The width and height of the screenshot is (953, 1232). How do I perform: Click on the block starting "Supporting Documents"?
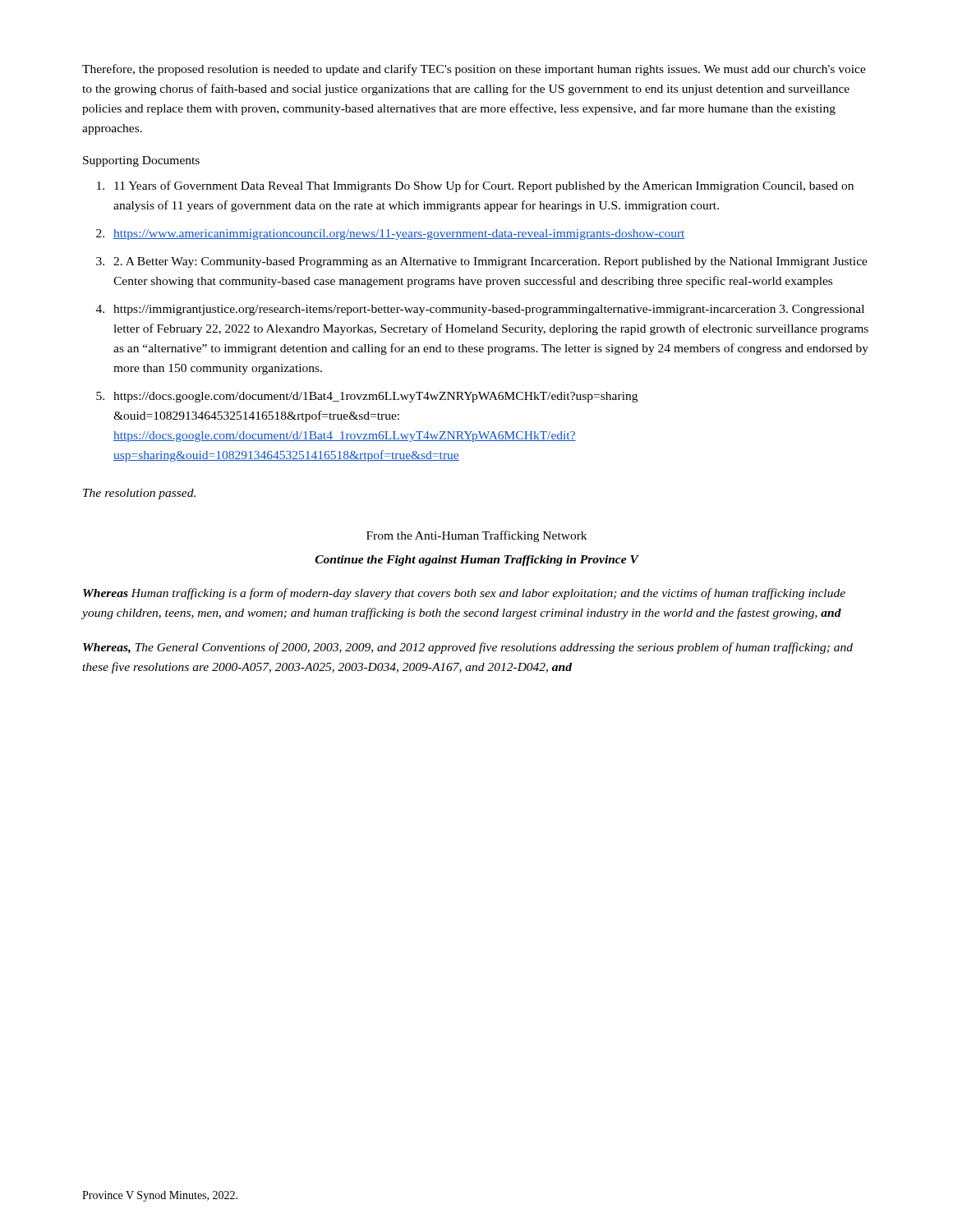pos(141,160)
